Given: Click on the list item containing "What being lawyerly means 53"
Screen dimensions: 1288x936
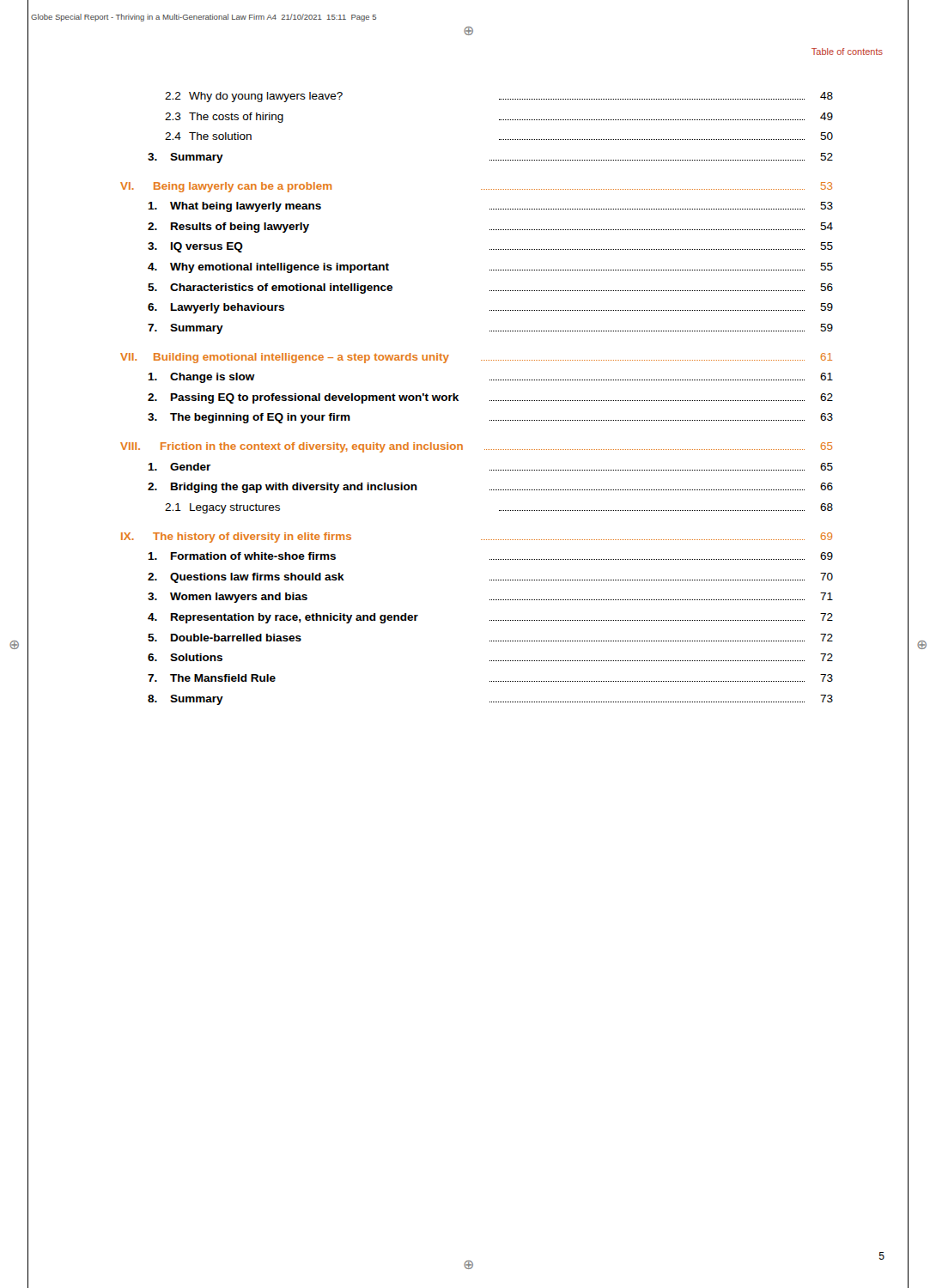Looking at the screenshot, I should point(490,206).
